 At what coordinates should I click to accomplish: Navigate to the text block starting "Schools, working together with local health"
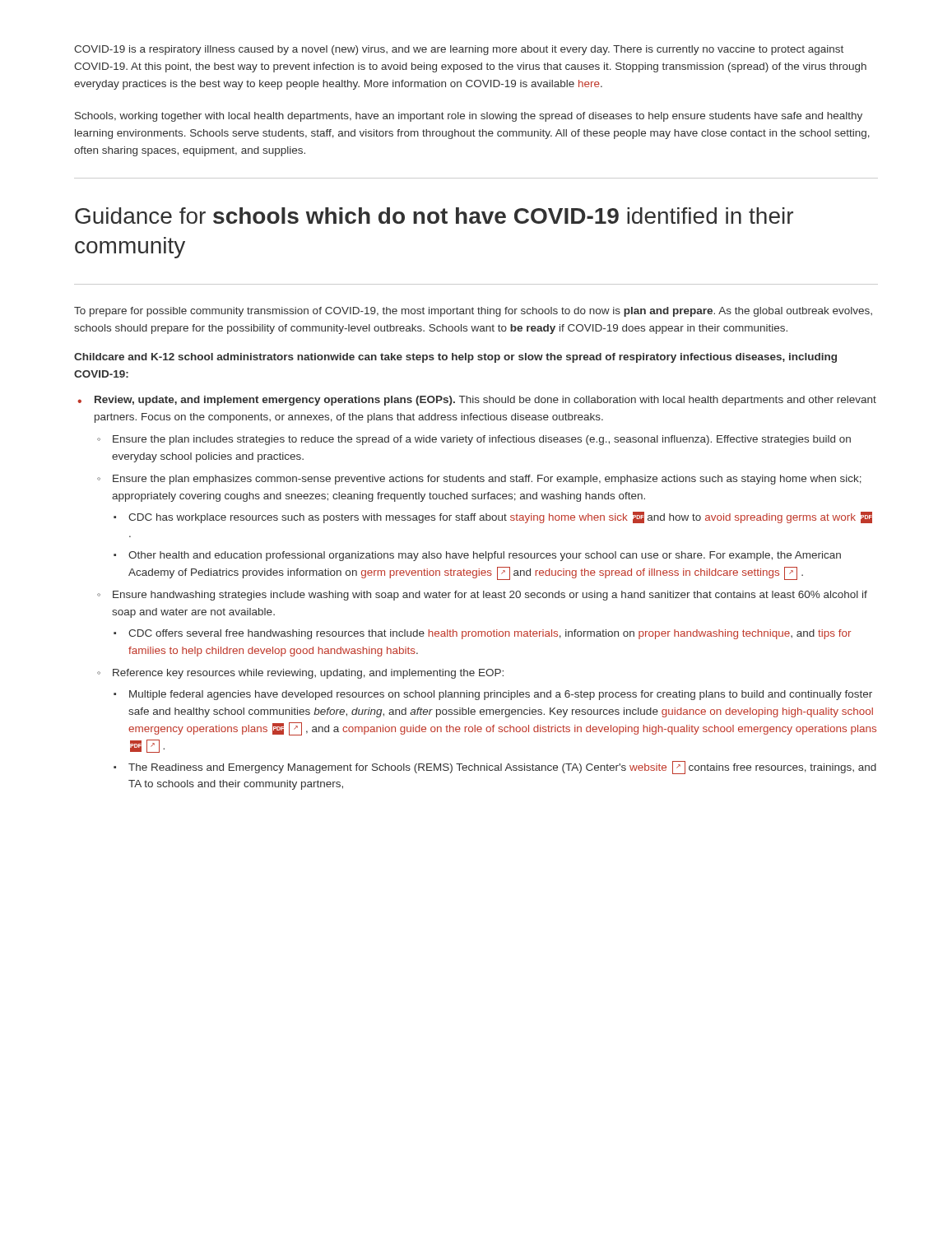pyautogui.click(x=472, y=133)
